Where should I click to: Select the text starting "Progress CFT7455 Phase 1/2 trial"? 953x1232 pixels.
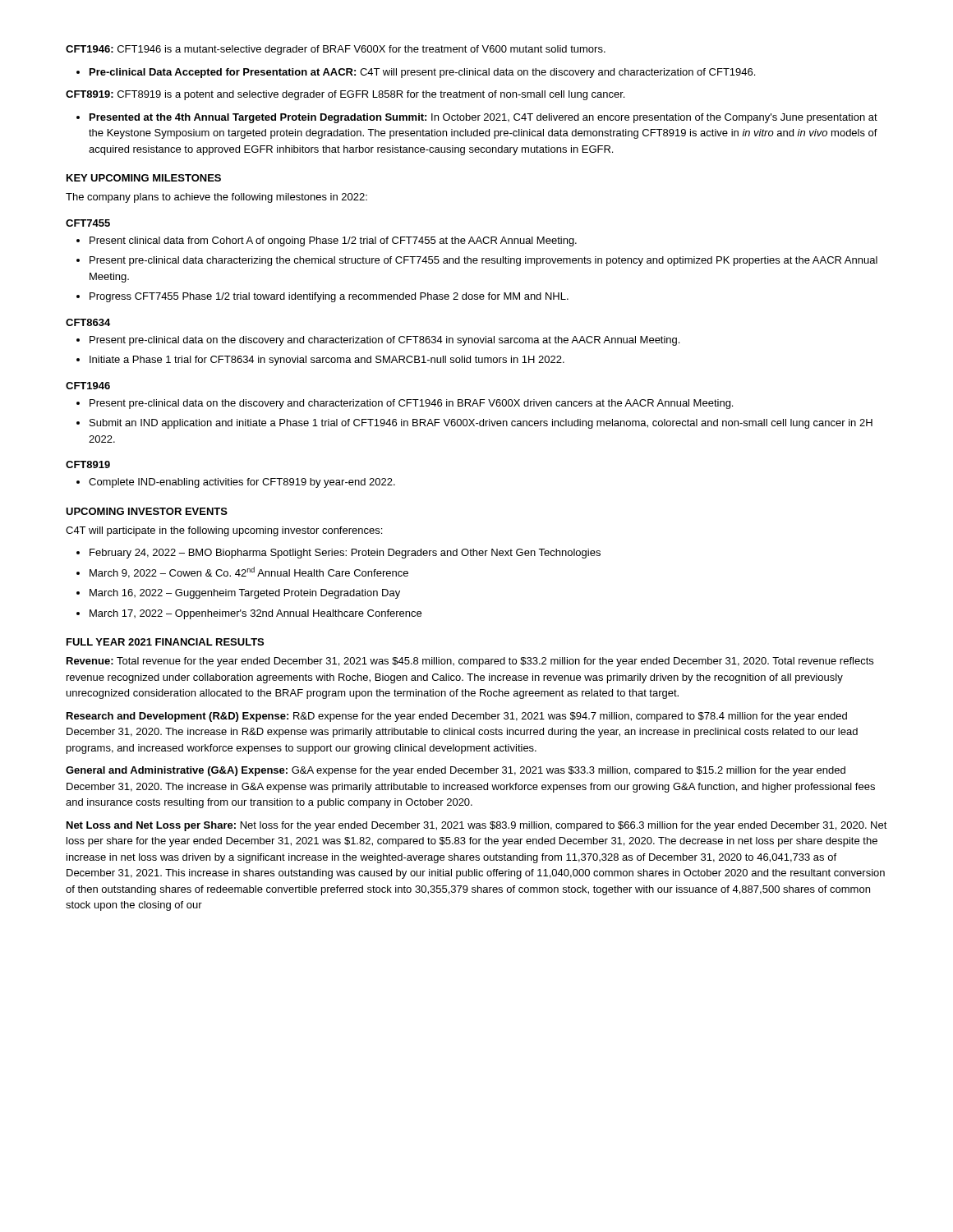[x=329, y=296]
